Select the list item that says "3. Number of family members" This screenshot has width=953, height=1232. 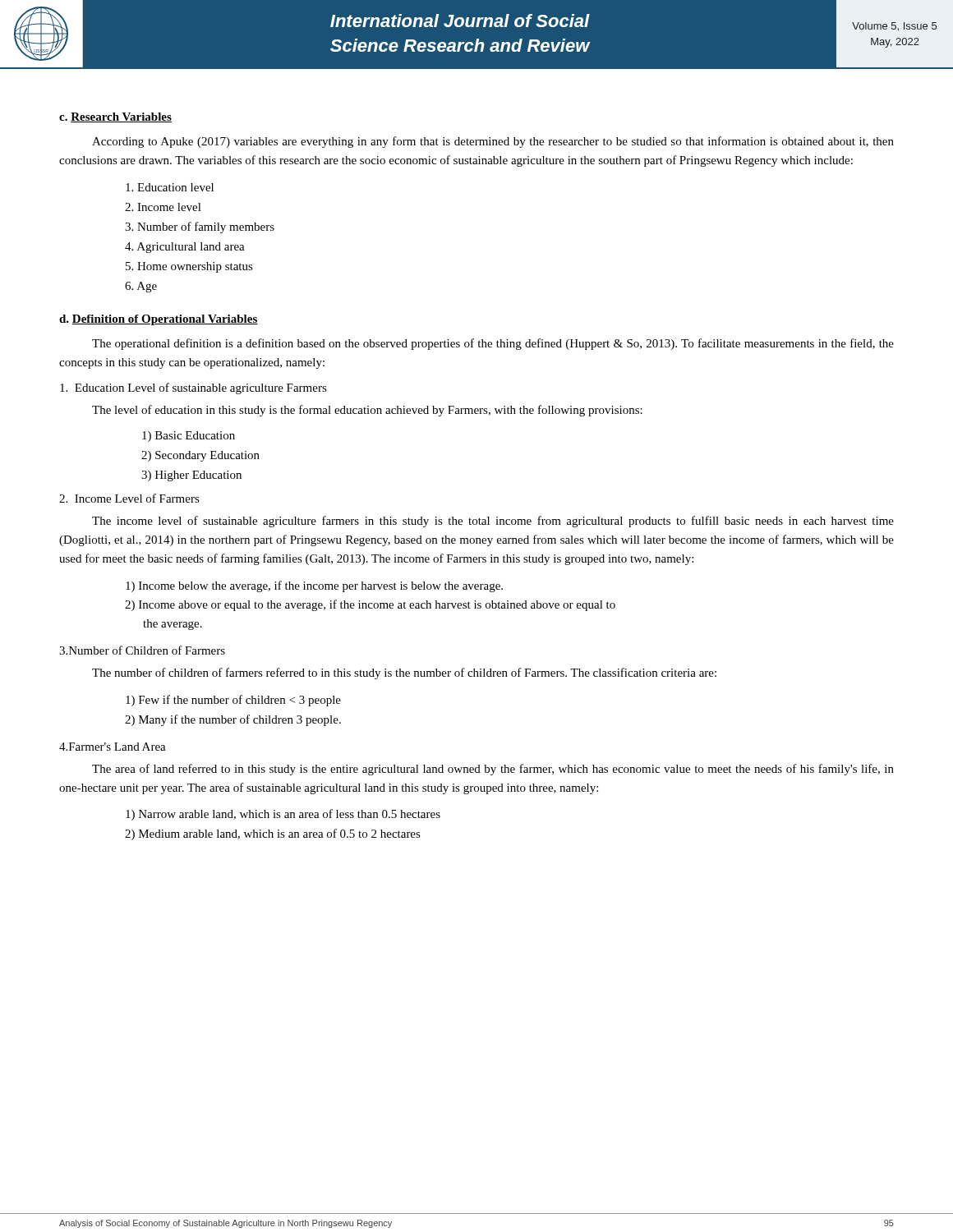point(200,226)
